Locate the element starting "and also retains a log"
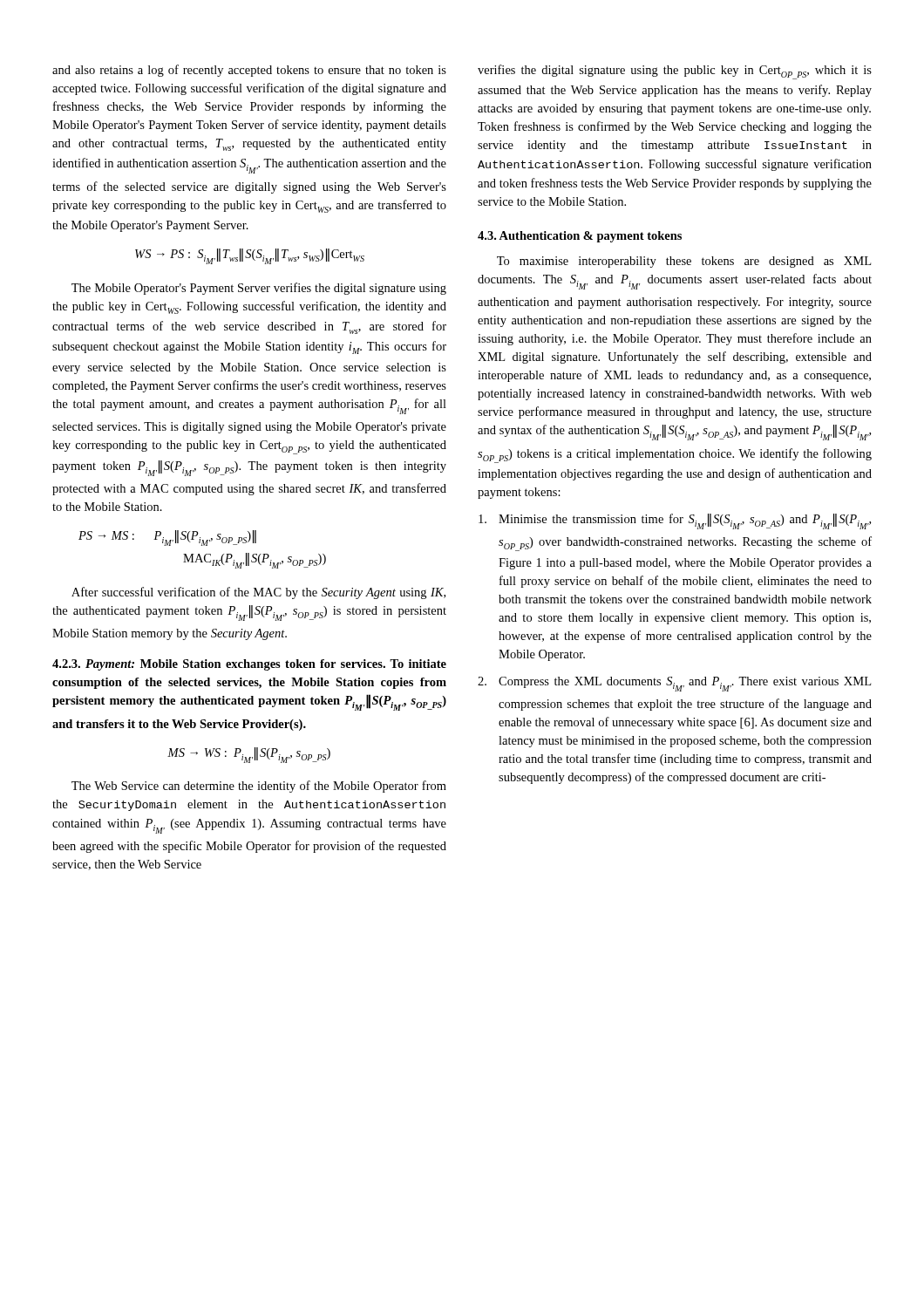This screenshot has height=1308, width=924. pyautogui.click(x=249, y=148)
